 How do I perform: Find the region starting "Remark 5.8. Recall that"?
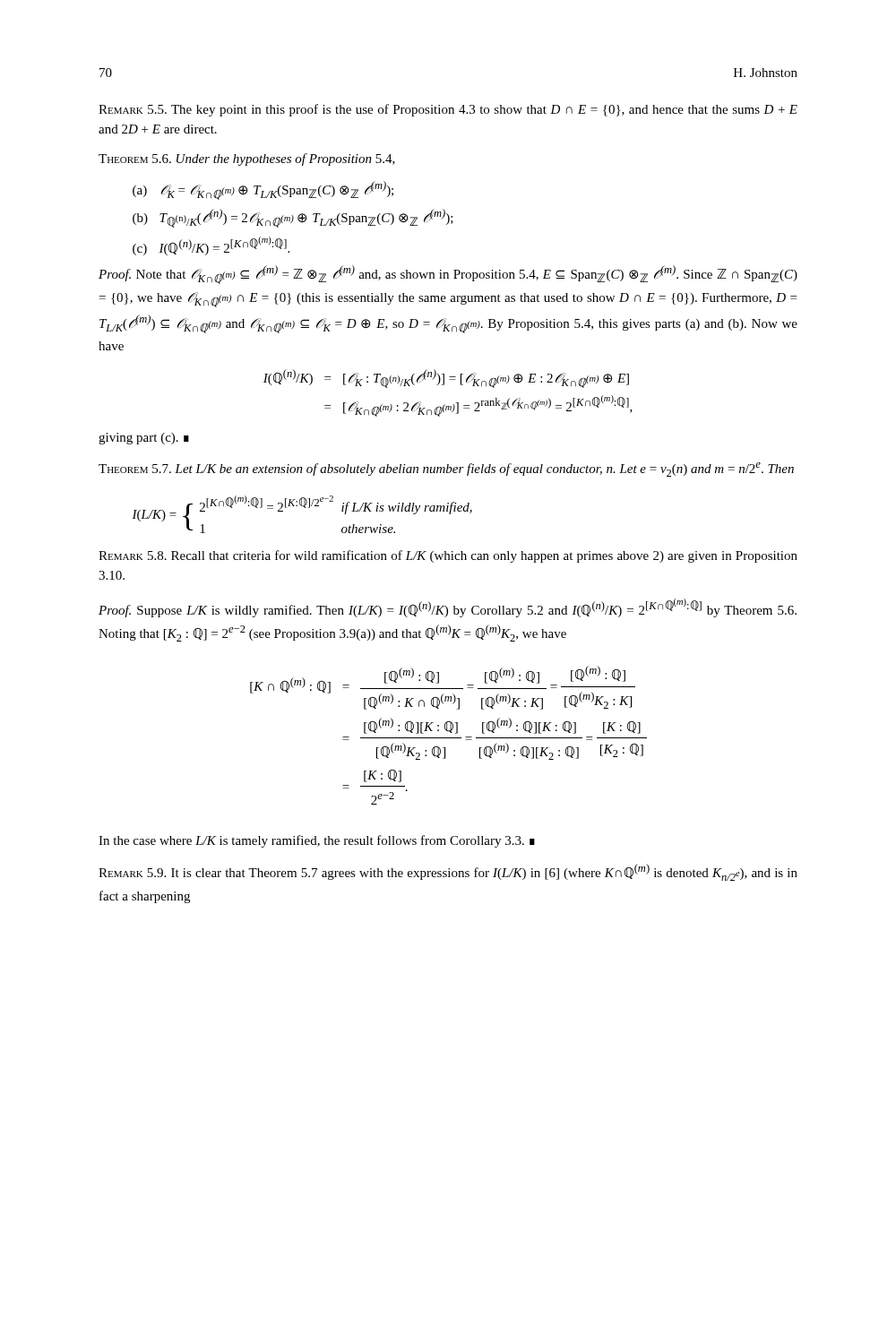448,566
